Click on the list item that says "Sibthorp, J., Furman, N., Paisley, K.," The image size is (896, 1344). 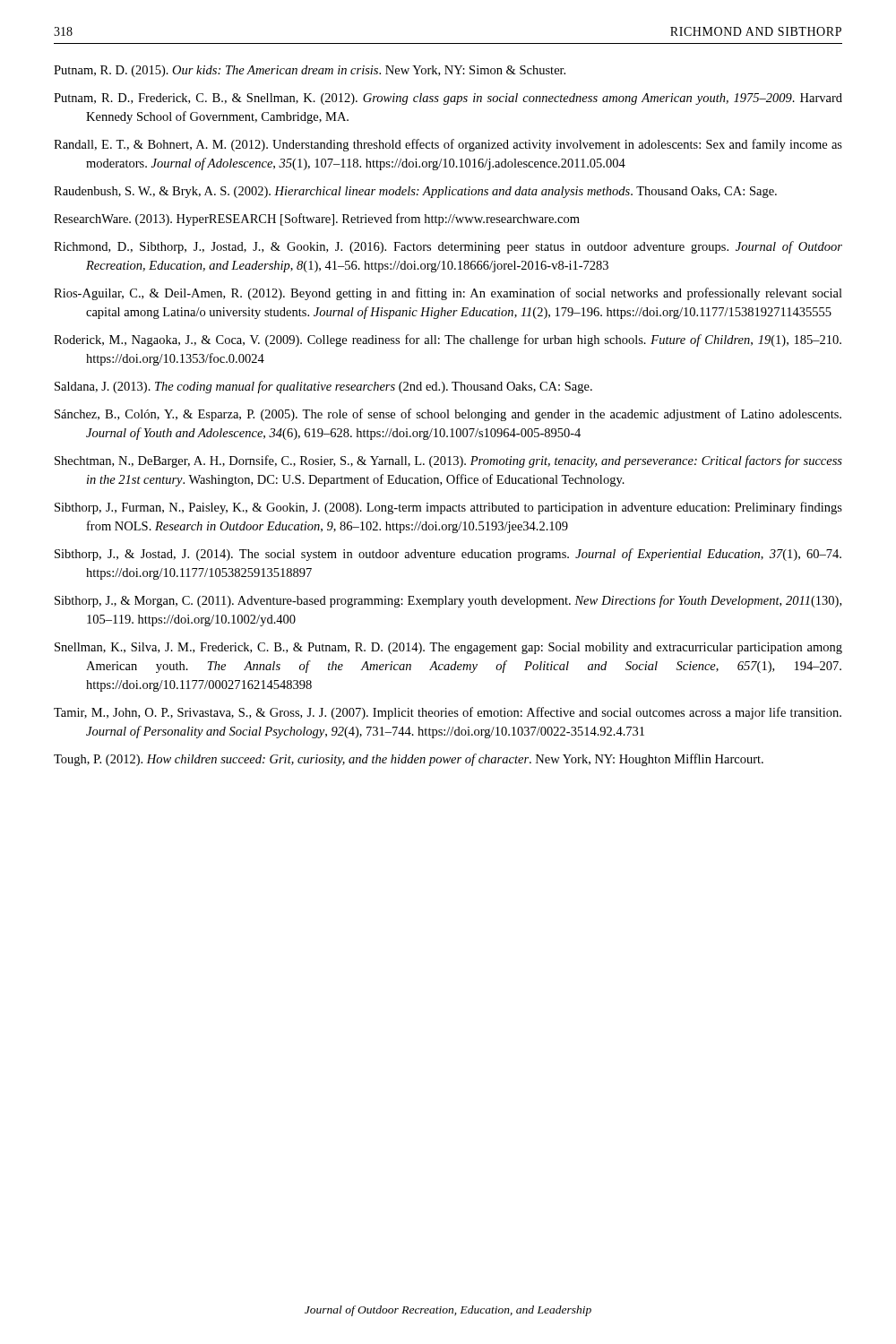coord(448,517)
